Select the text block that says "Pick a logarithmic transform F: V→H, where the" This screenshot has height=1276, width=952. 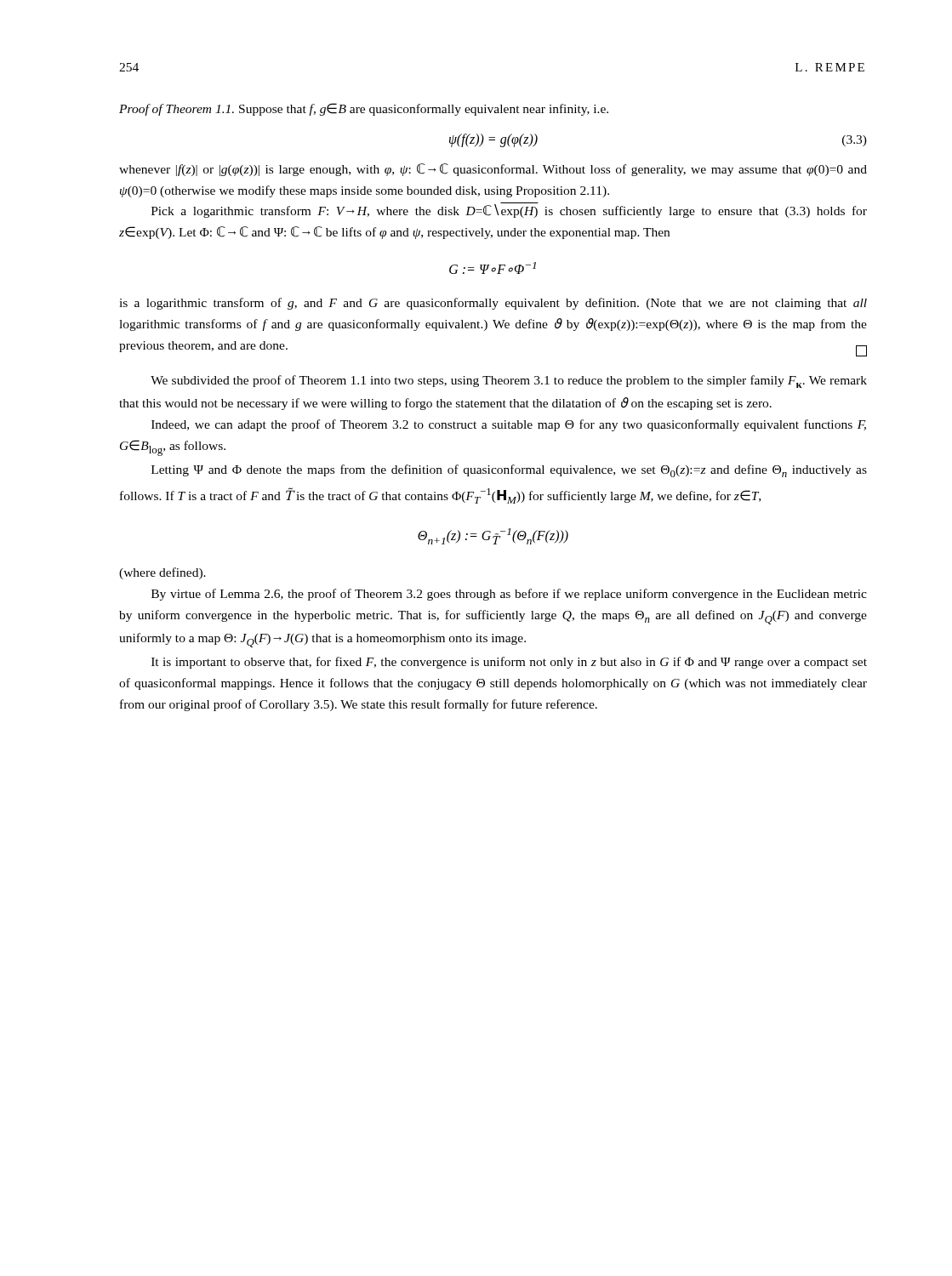[x=493, y=222]
